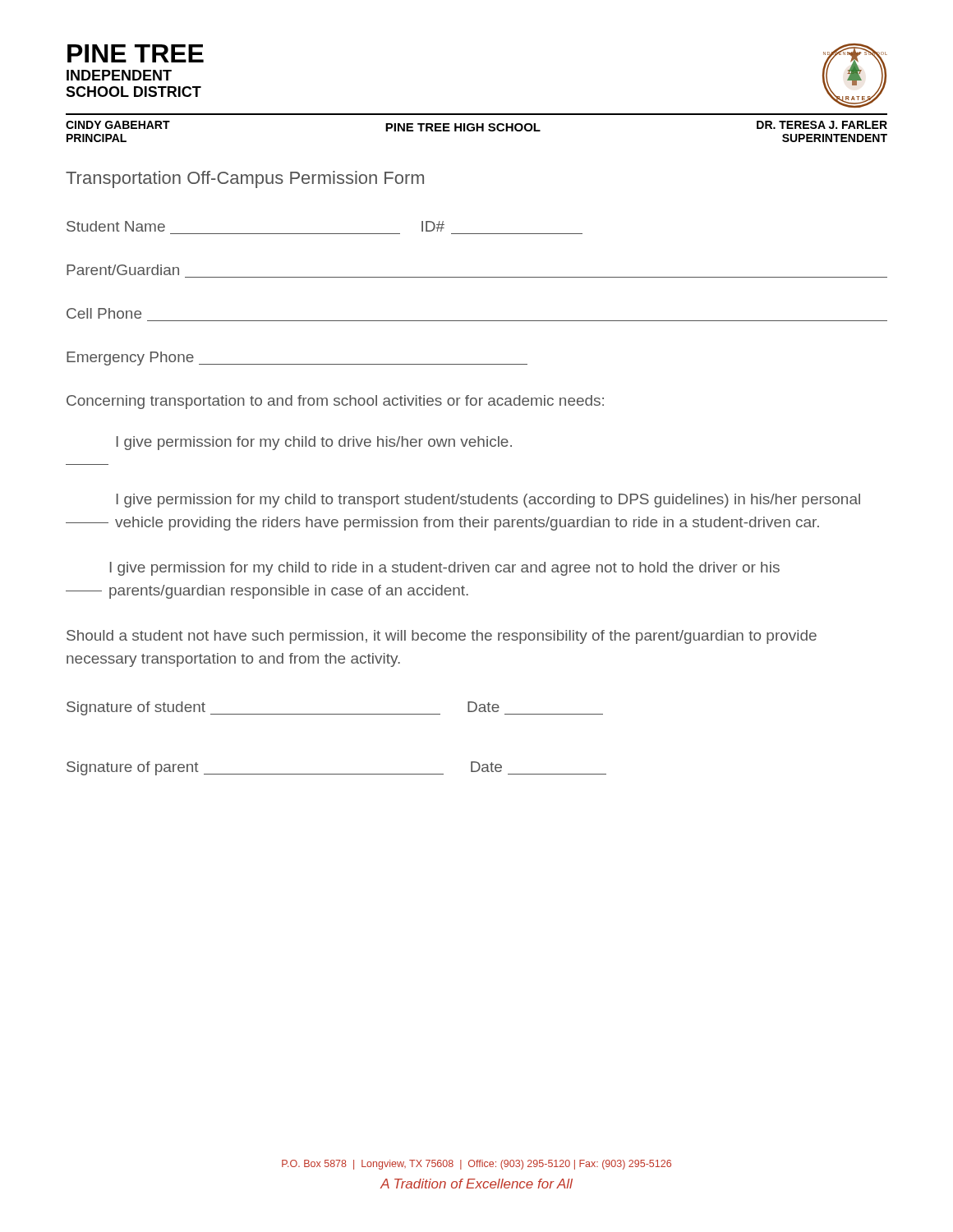Viewport: 953px width, 1232px height.
Task: Point to the block beginning "Should a student not"
Action: (476, 647)
